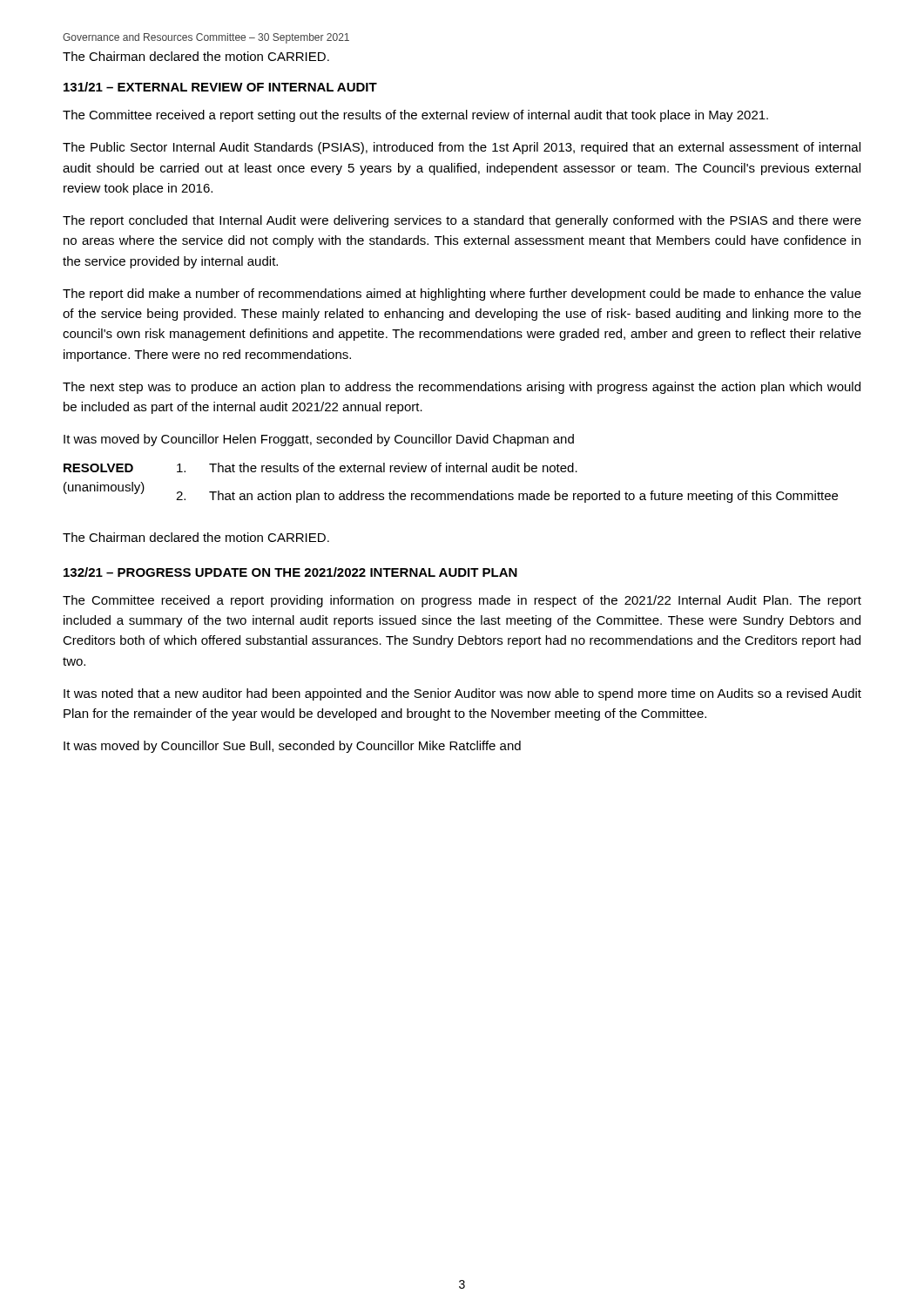Find the text block with the text "The report did make a number of recommendations"
This screenshot has height=1307, width=924.
click(x=462, y=323)
